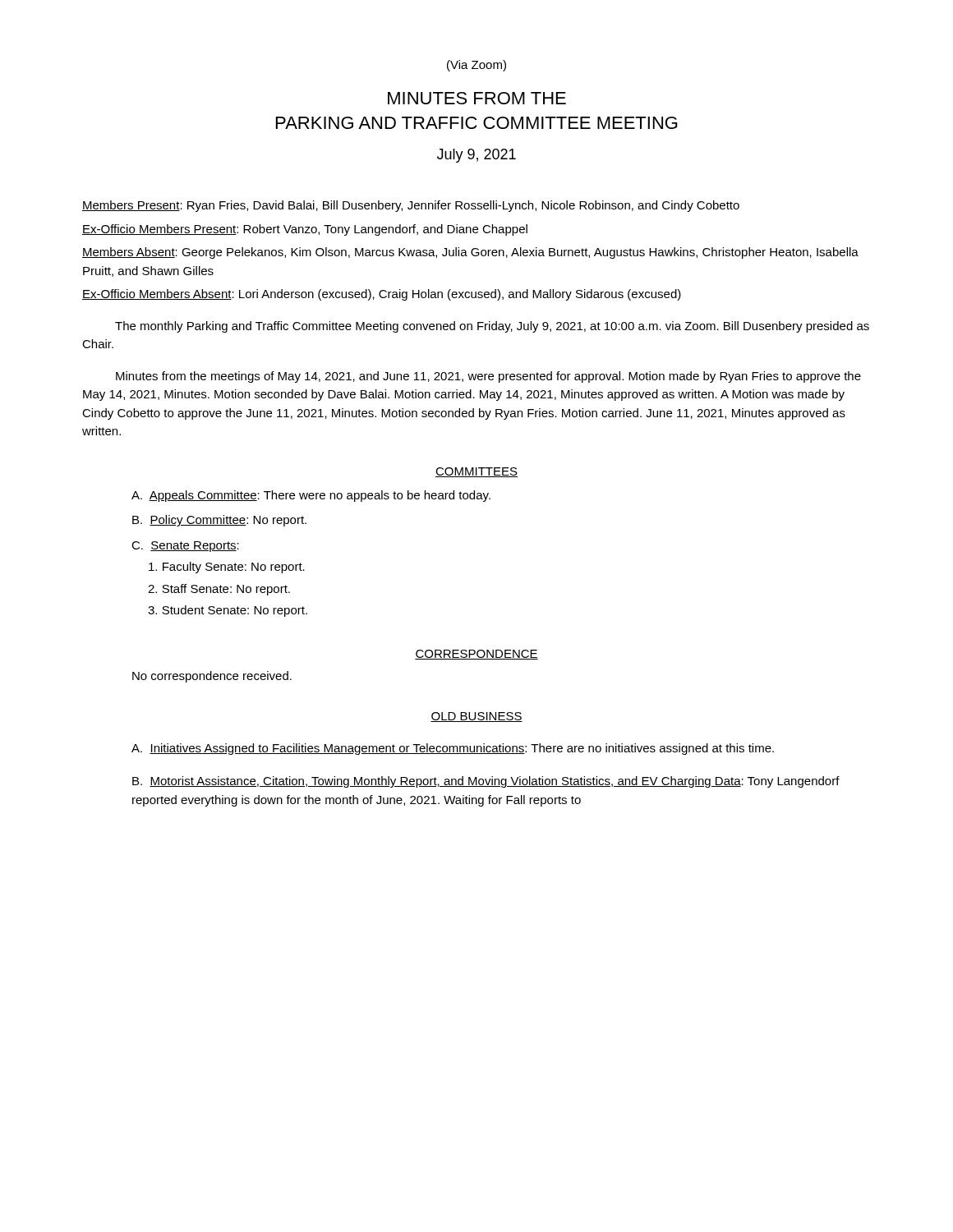Find the element starting "Members Present: Ryan Fries, David Balai, Bill Dusenbery,"

(x=411, y=205)
